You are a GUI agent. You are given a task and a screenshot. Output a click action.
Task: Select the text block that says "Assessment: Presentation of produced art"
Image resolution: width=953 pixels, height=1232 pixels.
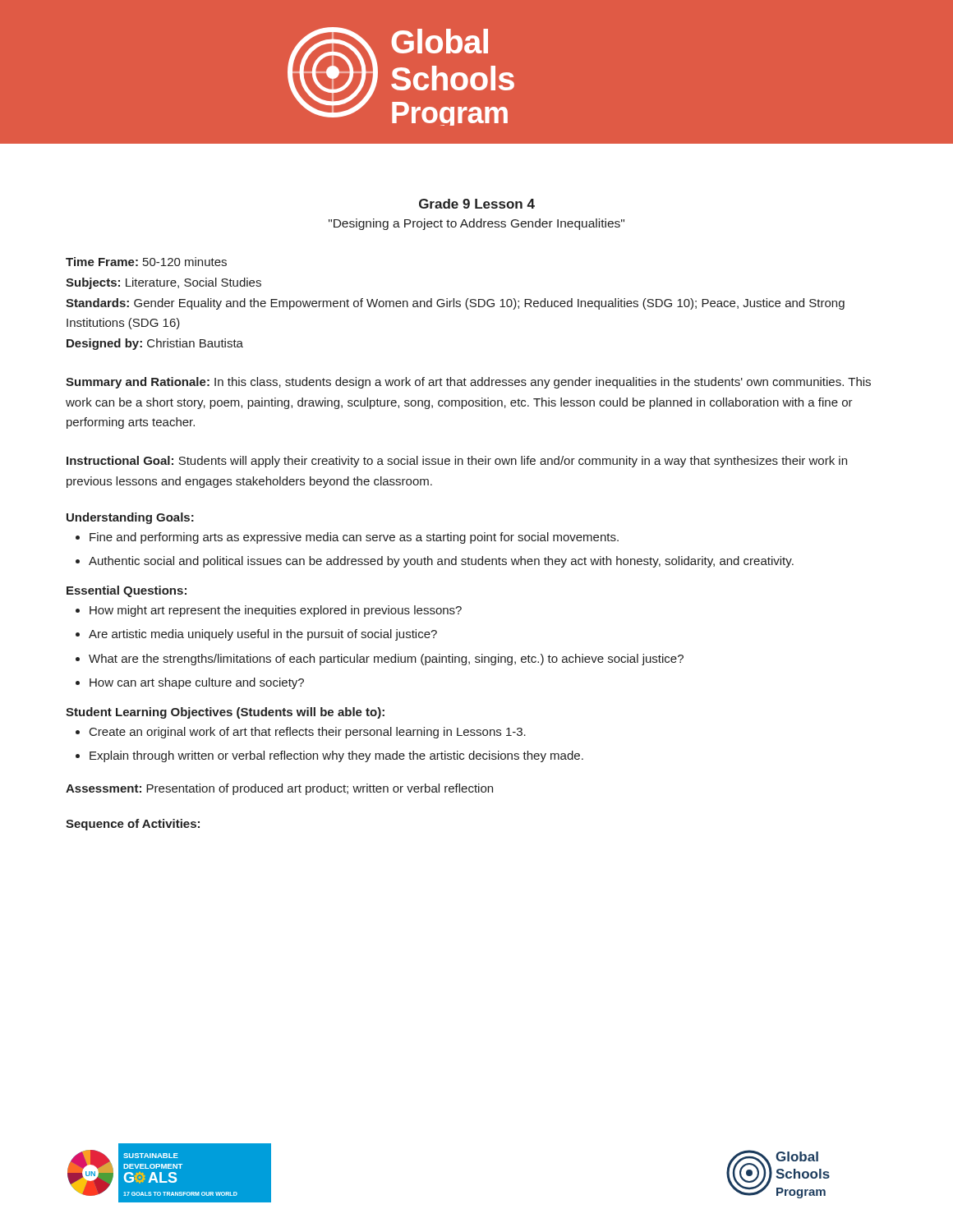tap(280, 788)
